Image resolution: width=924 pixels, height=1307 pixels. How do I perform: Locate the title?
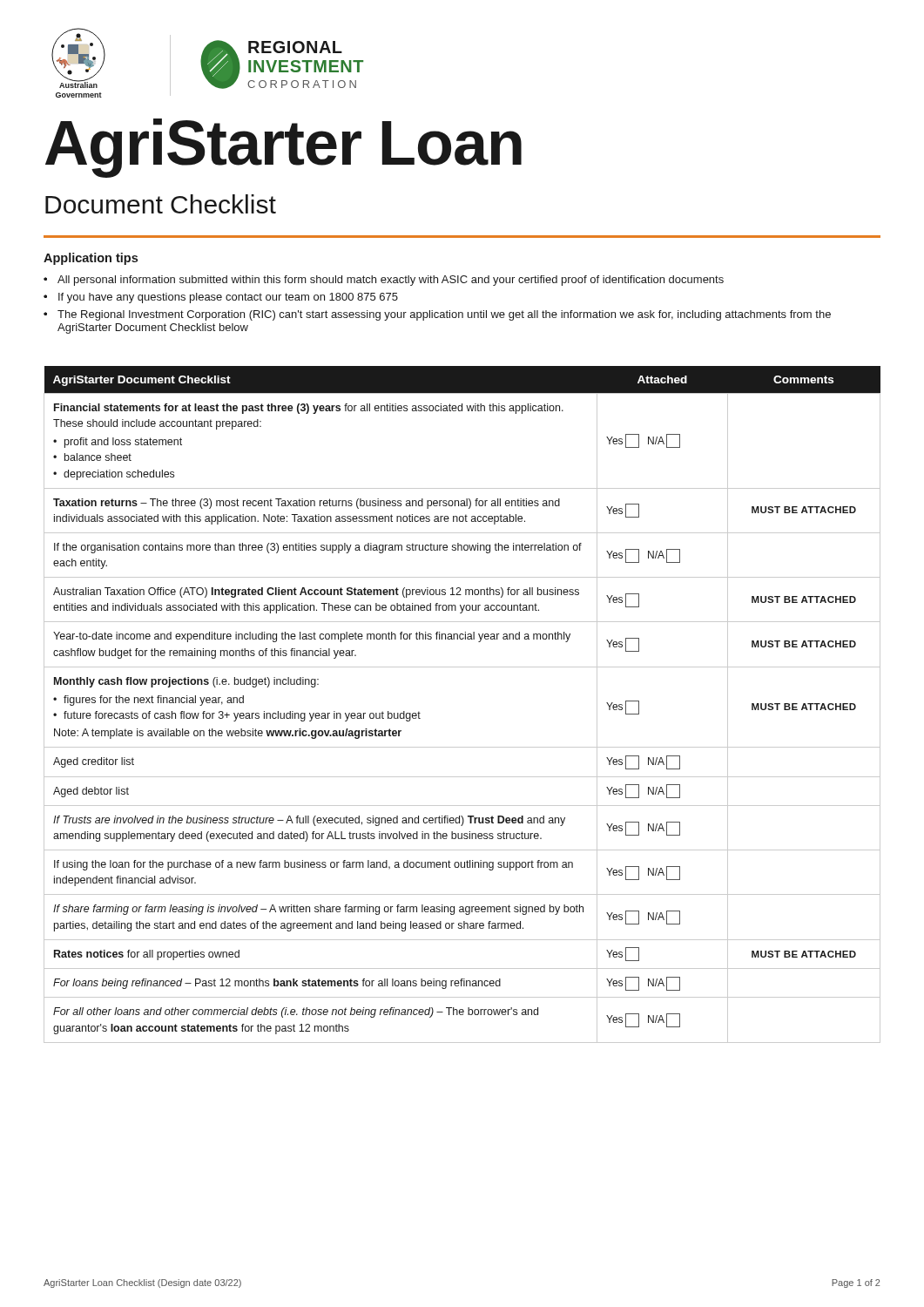[462, 143]
